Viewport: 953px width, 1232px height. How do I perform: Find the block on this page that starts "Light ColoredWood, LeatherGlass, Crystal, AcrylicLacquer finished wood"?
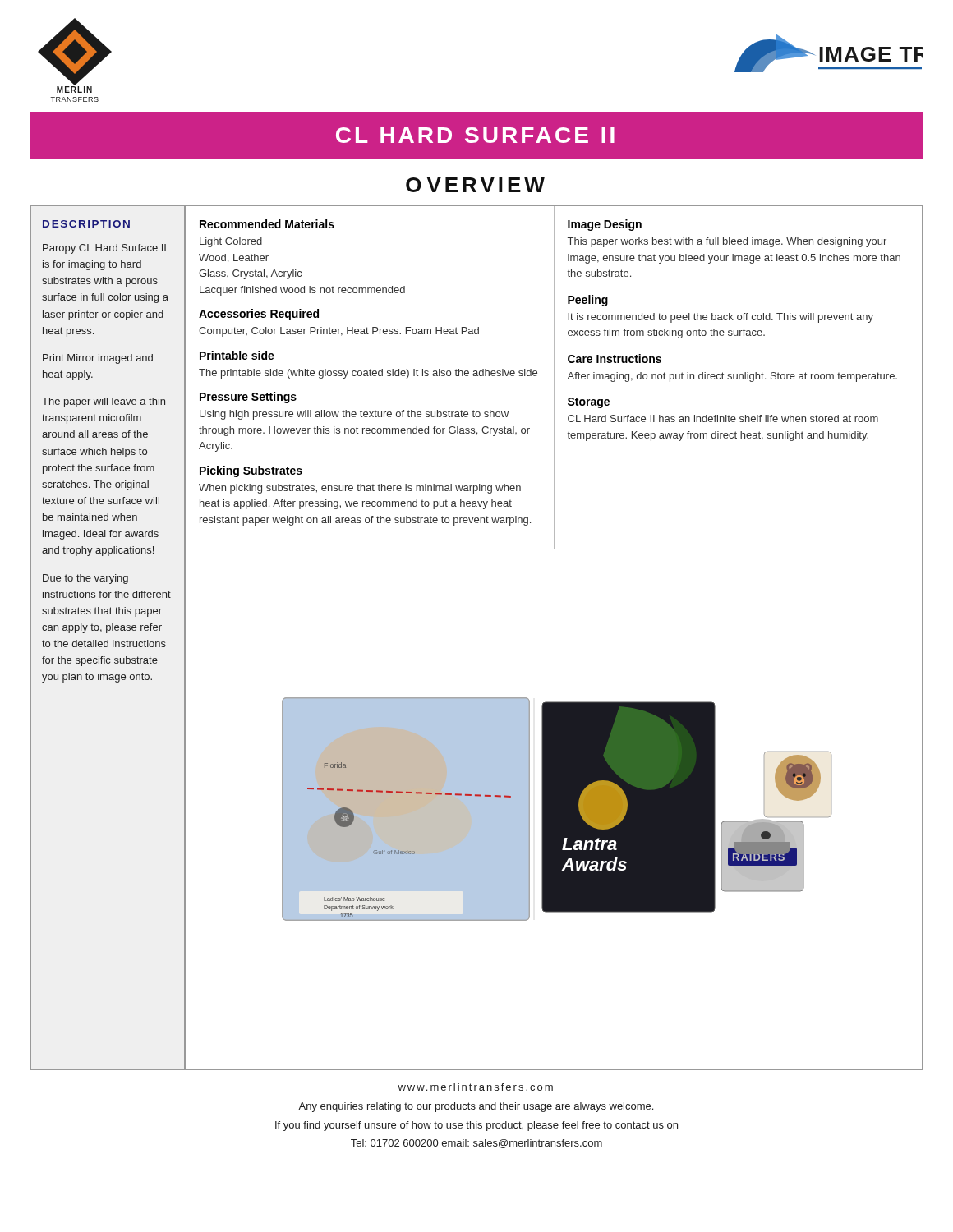click(302, 265)
